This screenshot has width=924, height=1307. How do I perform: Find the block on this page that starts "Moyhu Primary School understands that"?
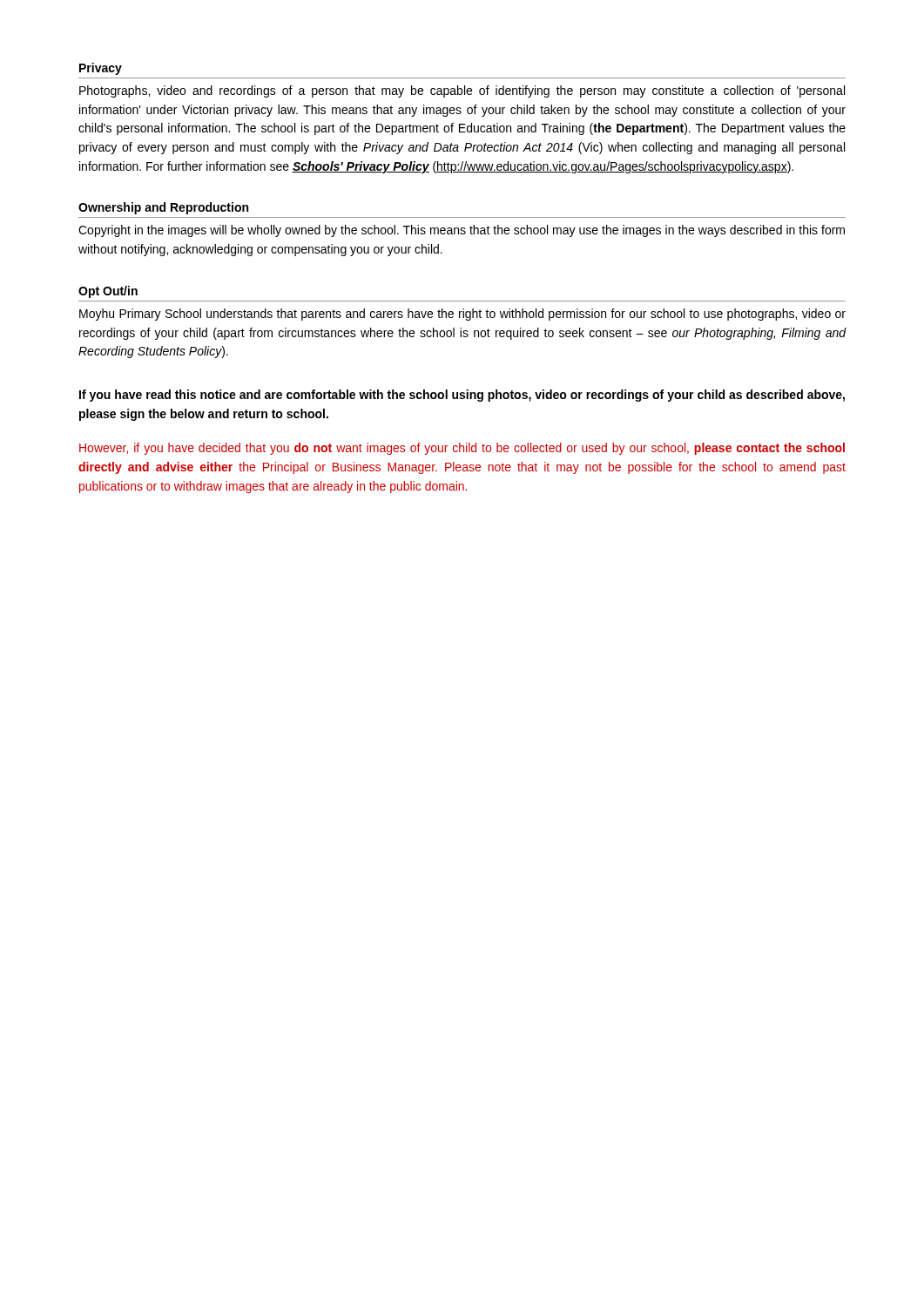462,332
